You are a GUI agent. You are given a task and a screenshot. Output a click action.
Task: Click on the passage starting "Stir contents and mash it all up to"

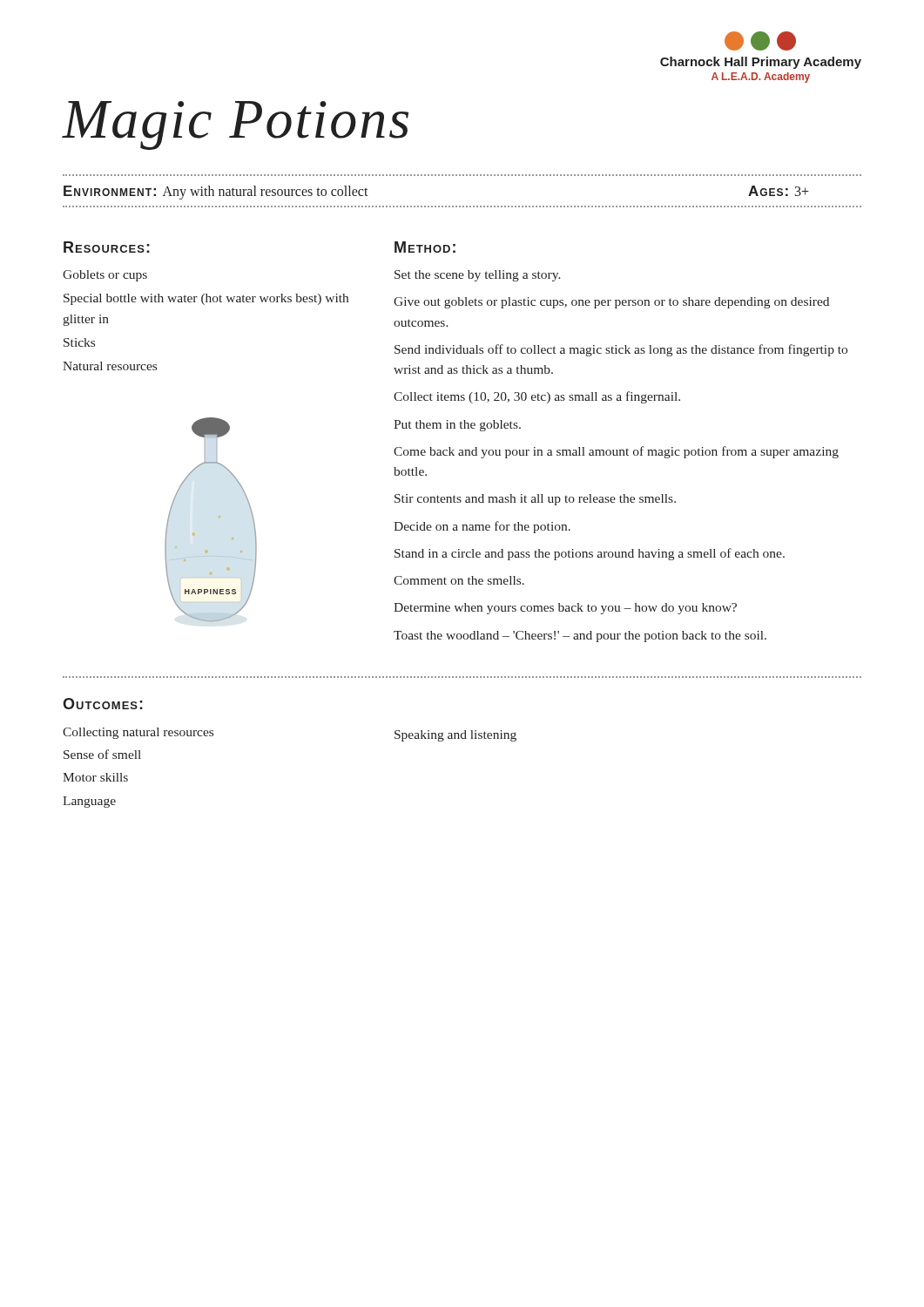point(535,498)
